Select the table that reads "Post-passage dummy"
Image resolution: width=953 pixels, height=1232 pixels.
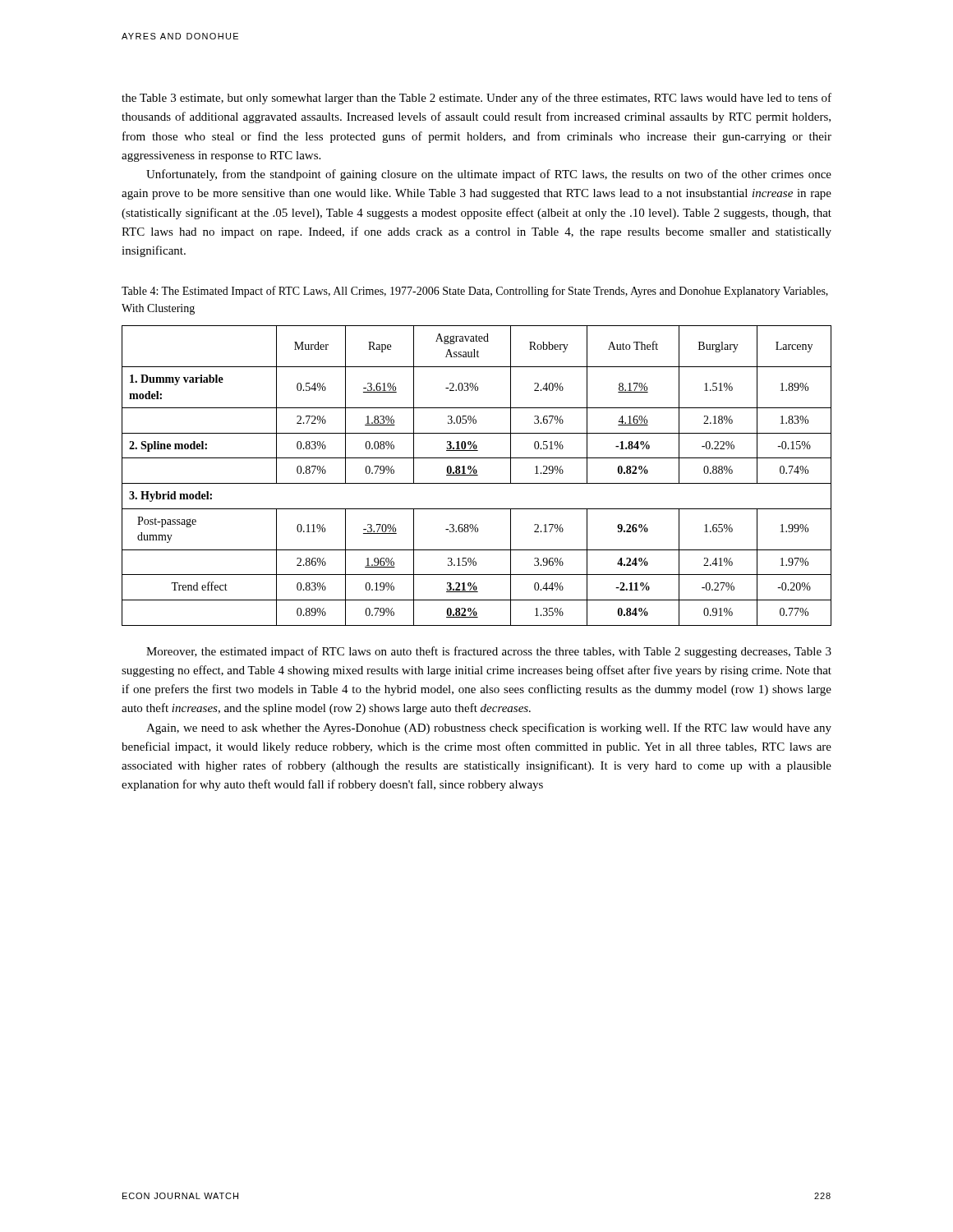coord(476,475)
